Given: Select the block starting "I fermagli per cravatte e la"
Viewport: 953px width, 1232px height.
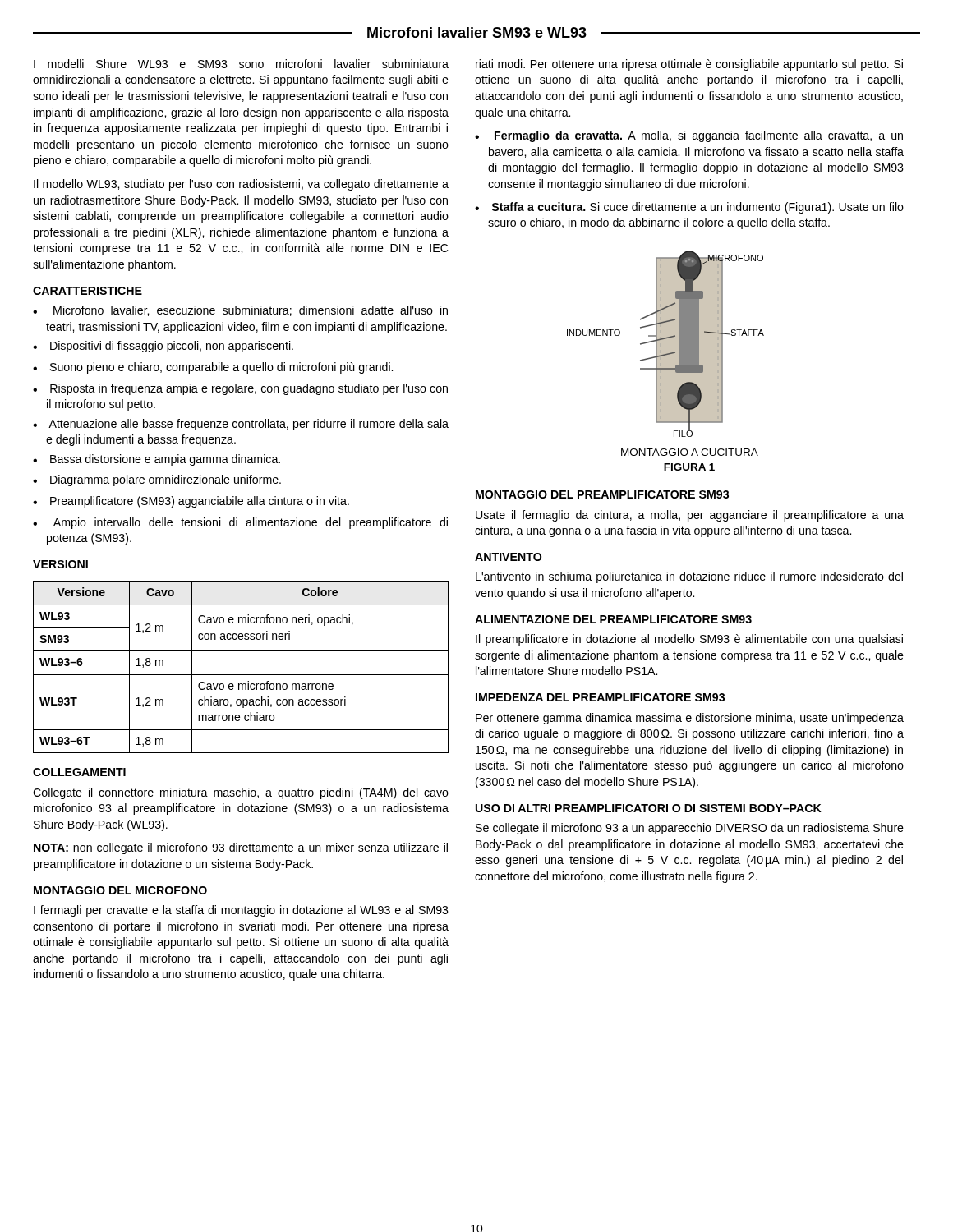Looking at the screenshot, I should tap(241, 943).
